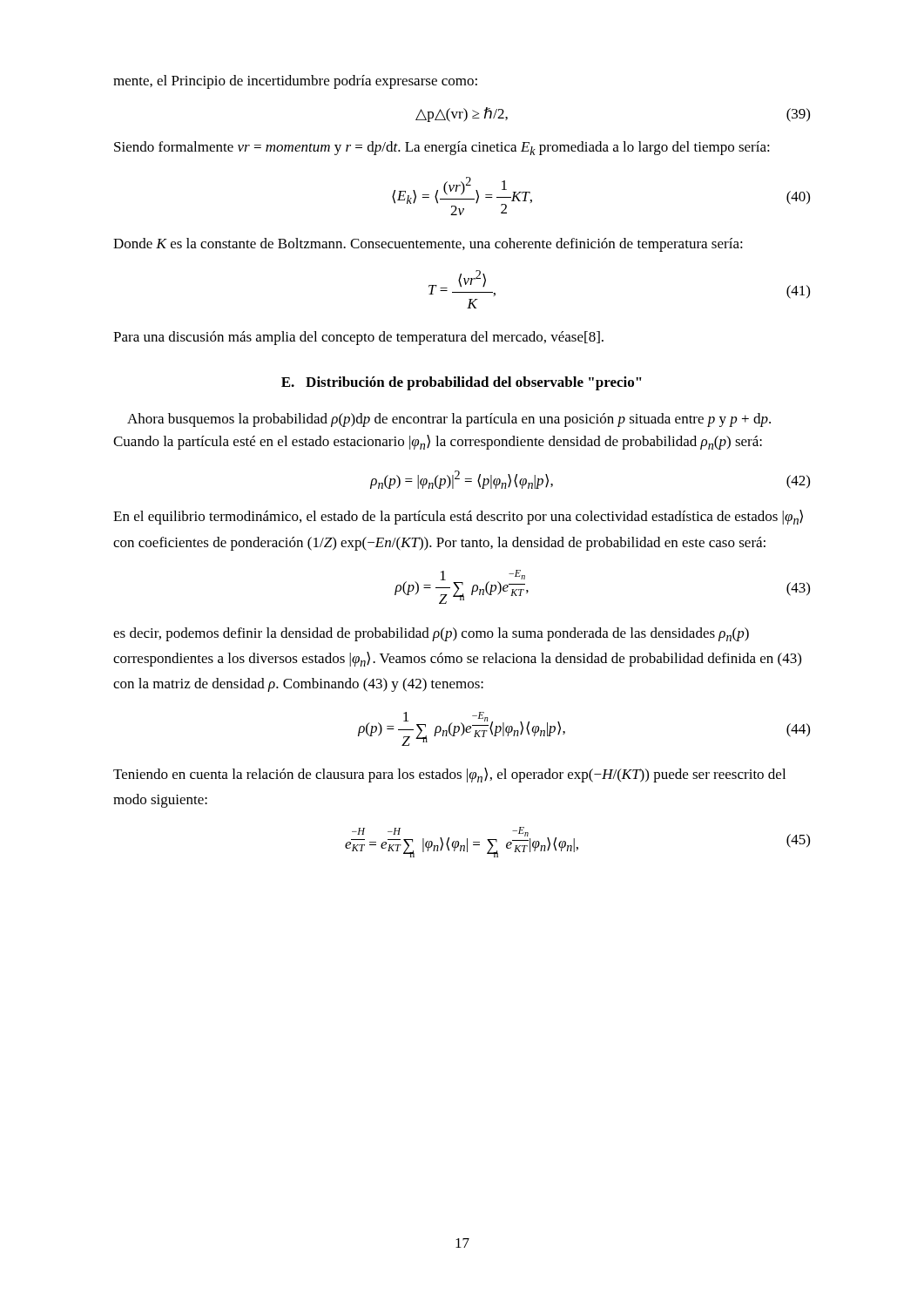This screenshot has width=924, height=1307.
Task: Click on the formula containing "e−HKT = e−HKT∑n|φn⟩⟨φn| = ∑ne−EnKT|φn⟩⟨φn|,"
Action: point(578,840)
